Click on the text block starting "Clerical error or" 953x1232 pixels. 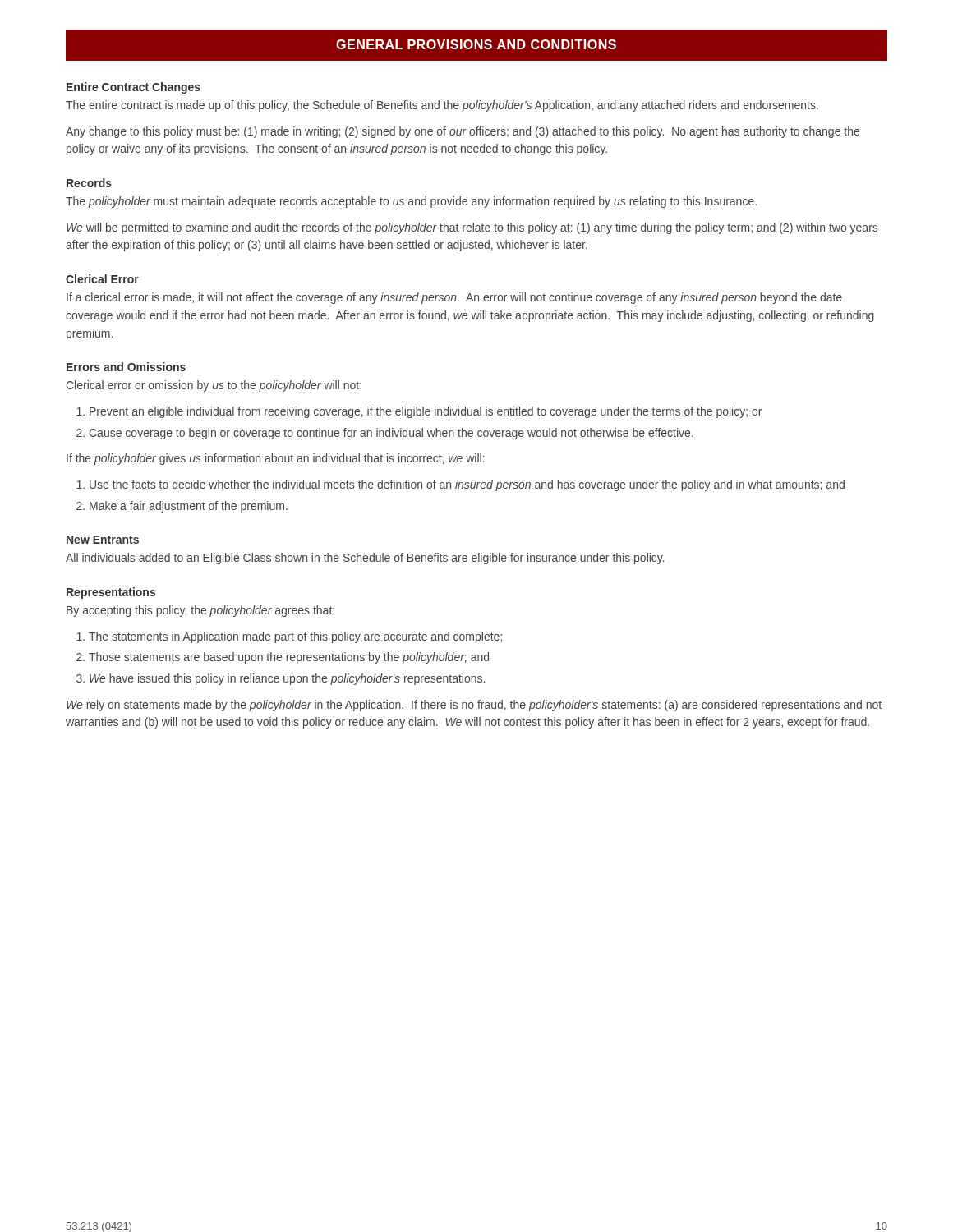click(x=214, y=385)
